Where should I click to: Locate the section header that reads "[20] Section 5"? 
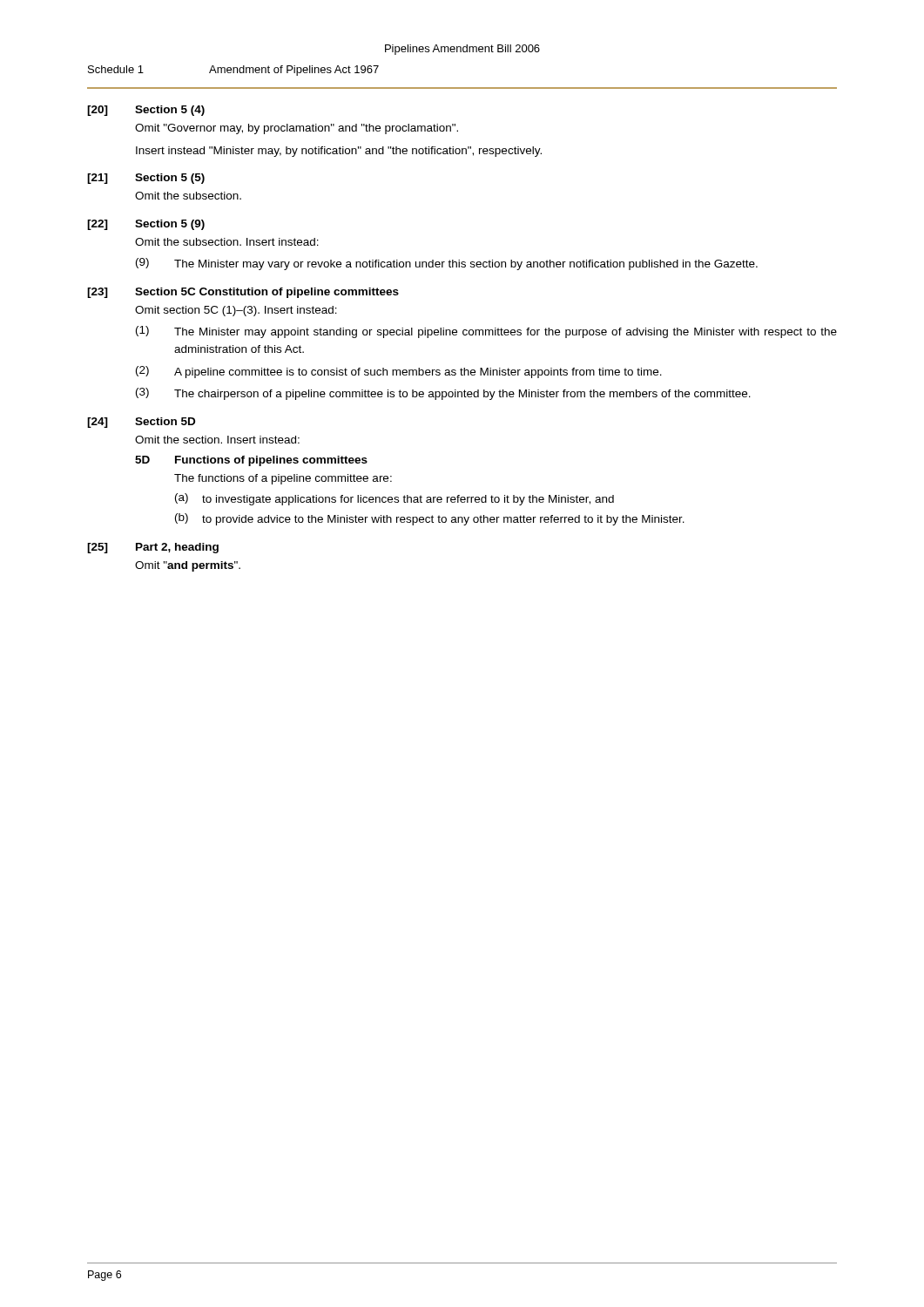pyautogui.click(x=146, y=109)
